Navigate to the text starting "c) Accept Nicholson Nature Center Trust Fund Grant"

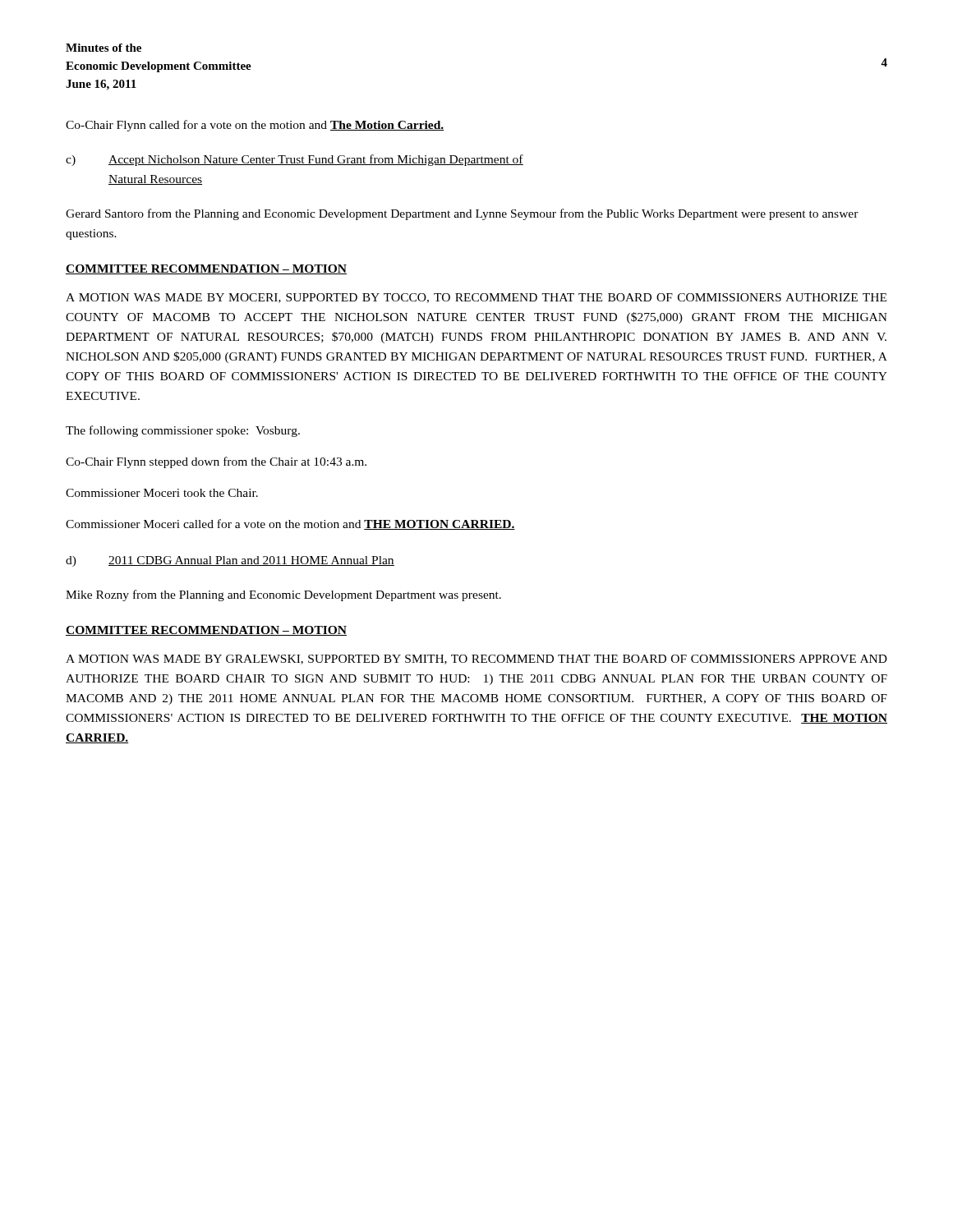294,169
